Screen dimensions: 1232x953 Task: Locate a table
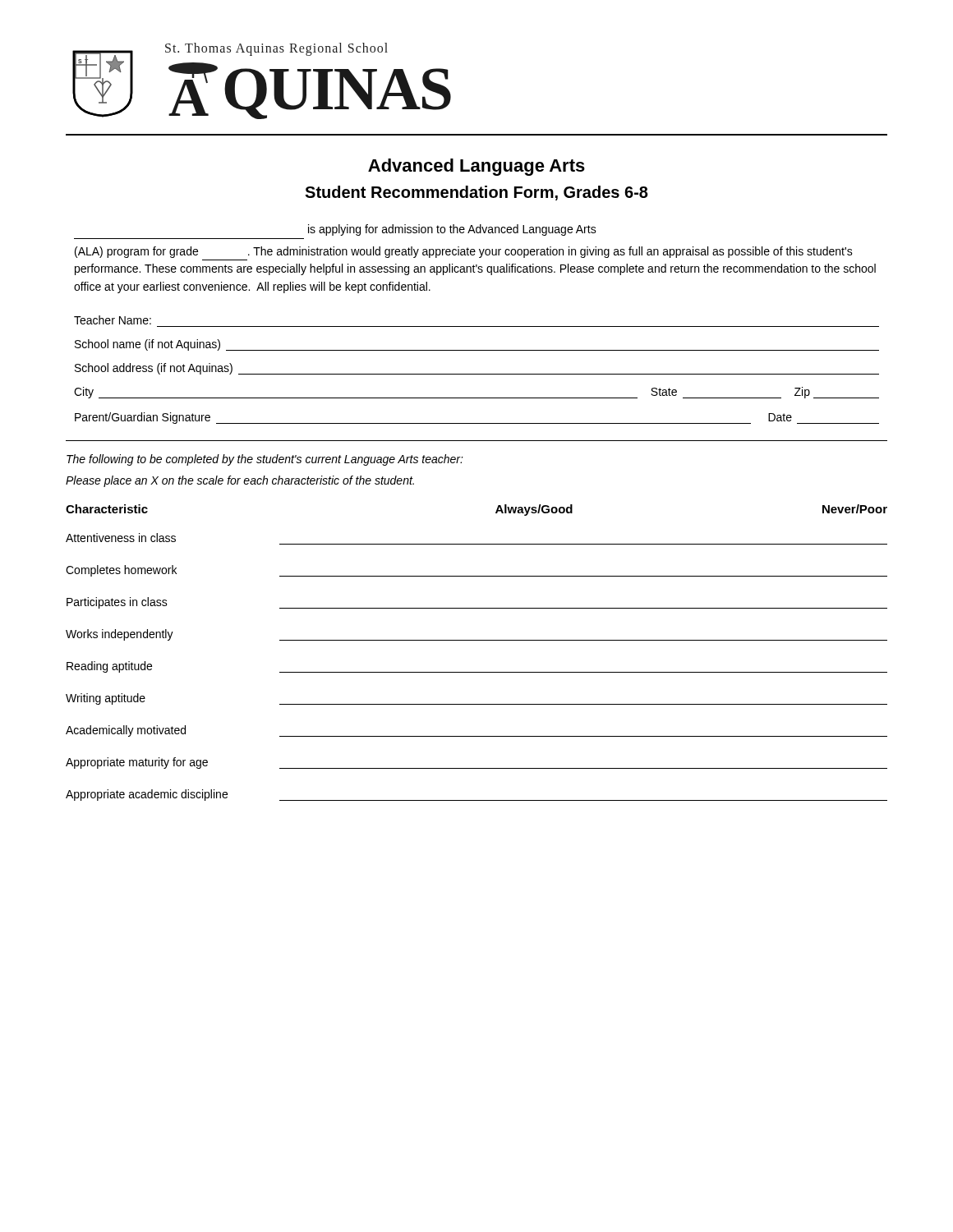pyautogui.click(x=476, y=367)
